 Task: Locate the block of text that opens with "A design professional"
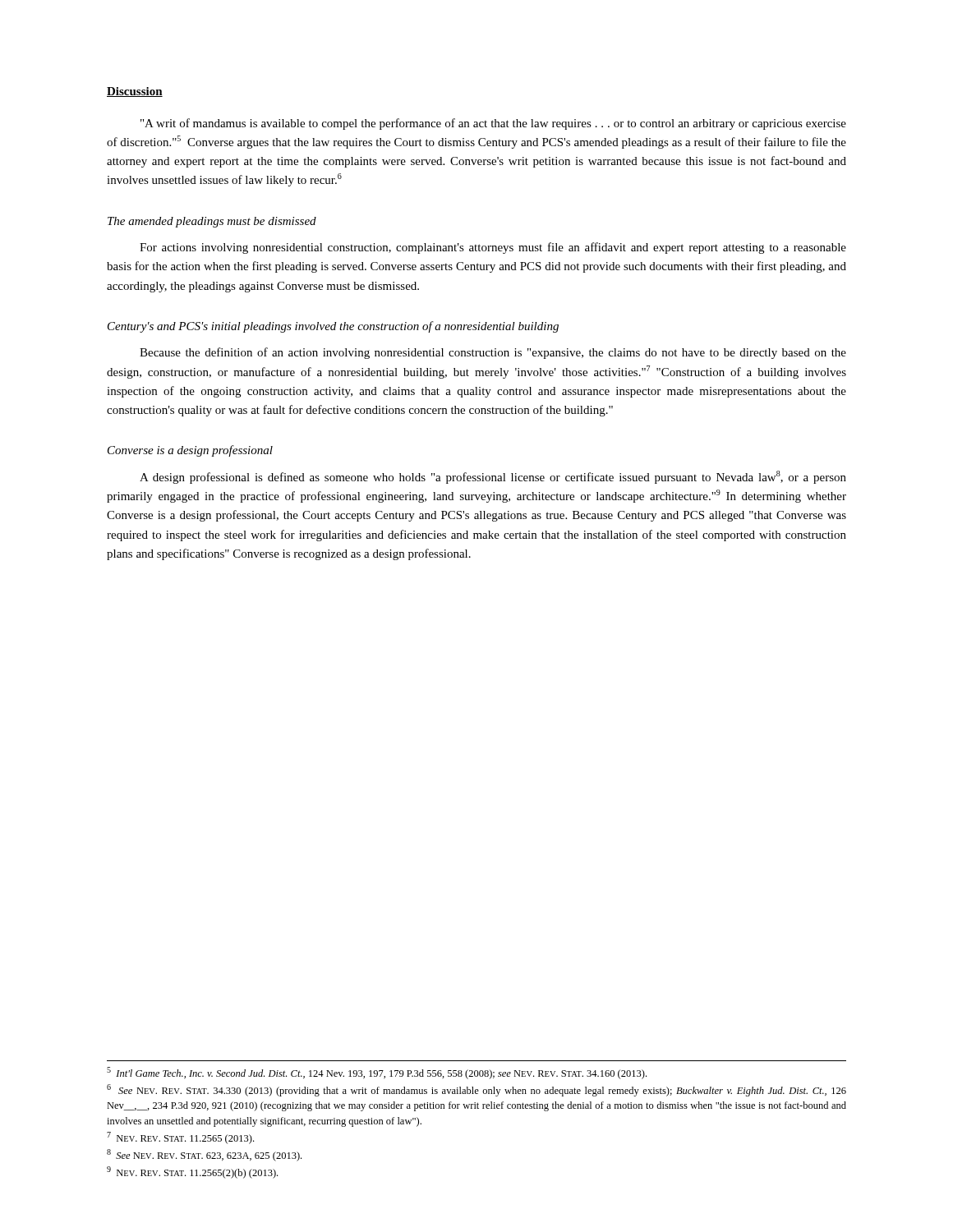[476, 514]
